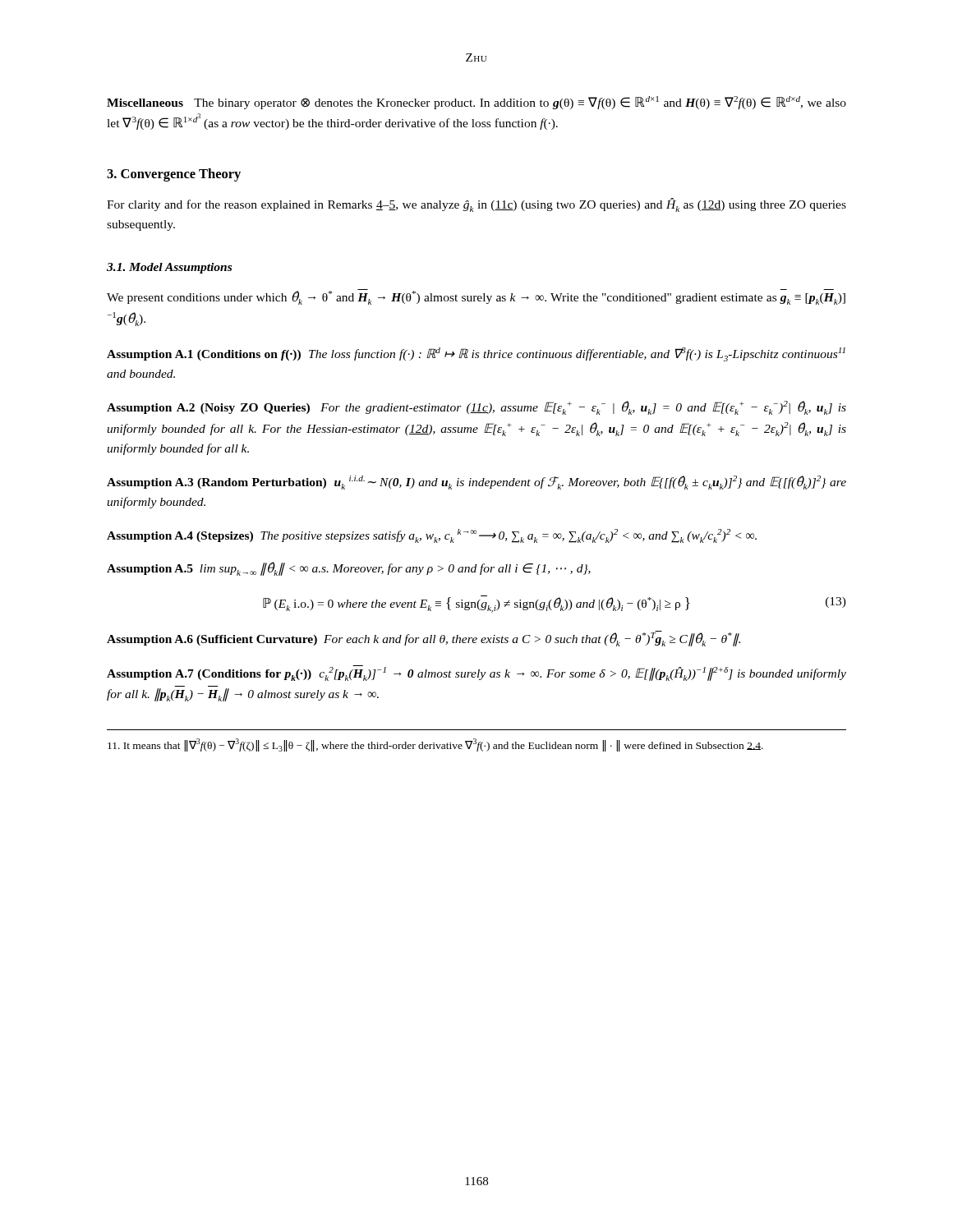Image resolution: width=953 pixels, height=1232 pixels.
Task: Locate the formula with the text "ℙ (Ek i.o.) ="
Action: pyautogui.click(x=554, y=603)
